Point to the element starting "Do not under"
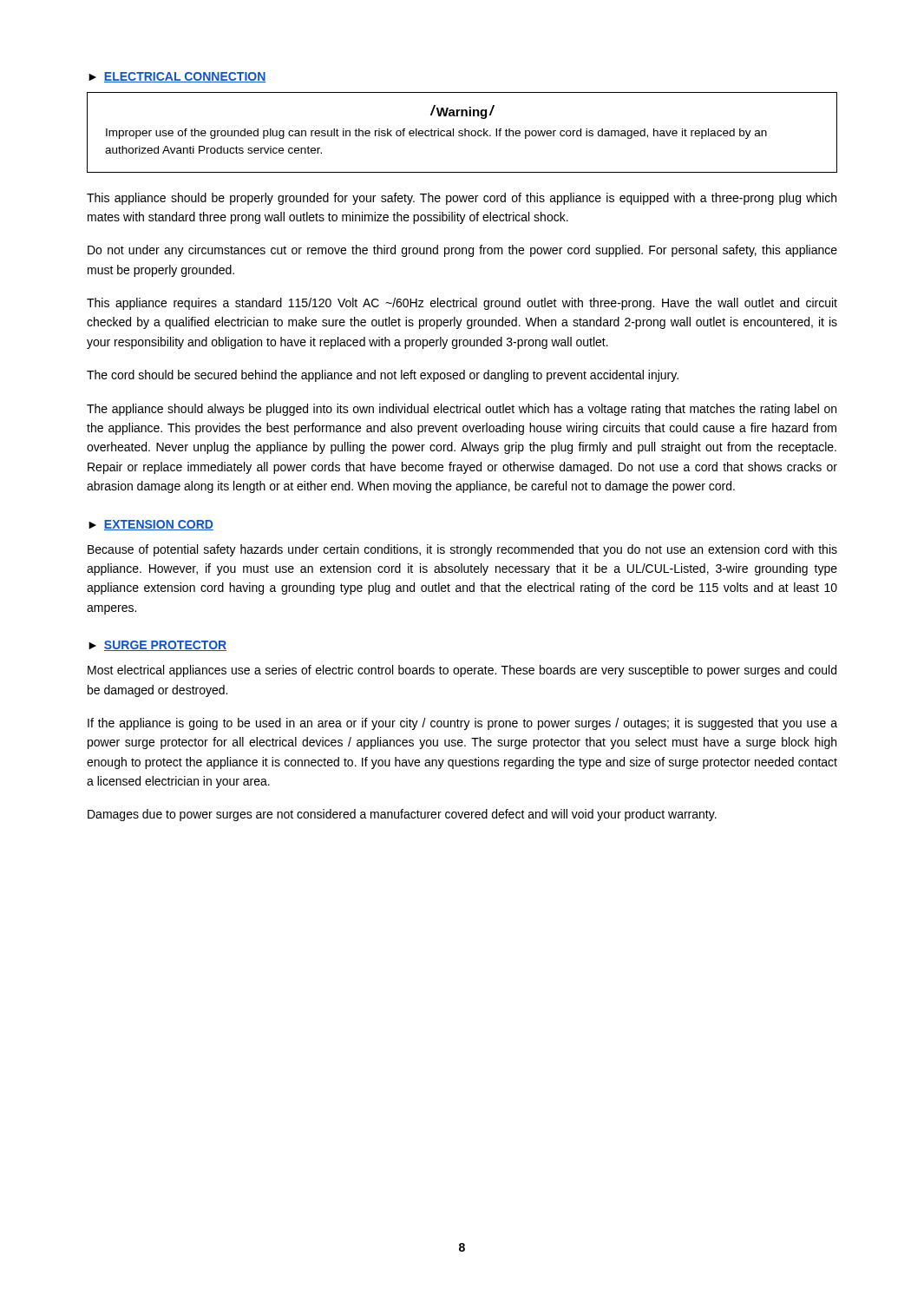 pyautogui.click(x=462, y=260)
